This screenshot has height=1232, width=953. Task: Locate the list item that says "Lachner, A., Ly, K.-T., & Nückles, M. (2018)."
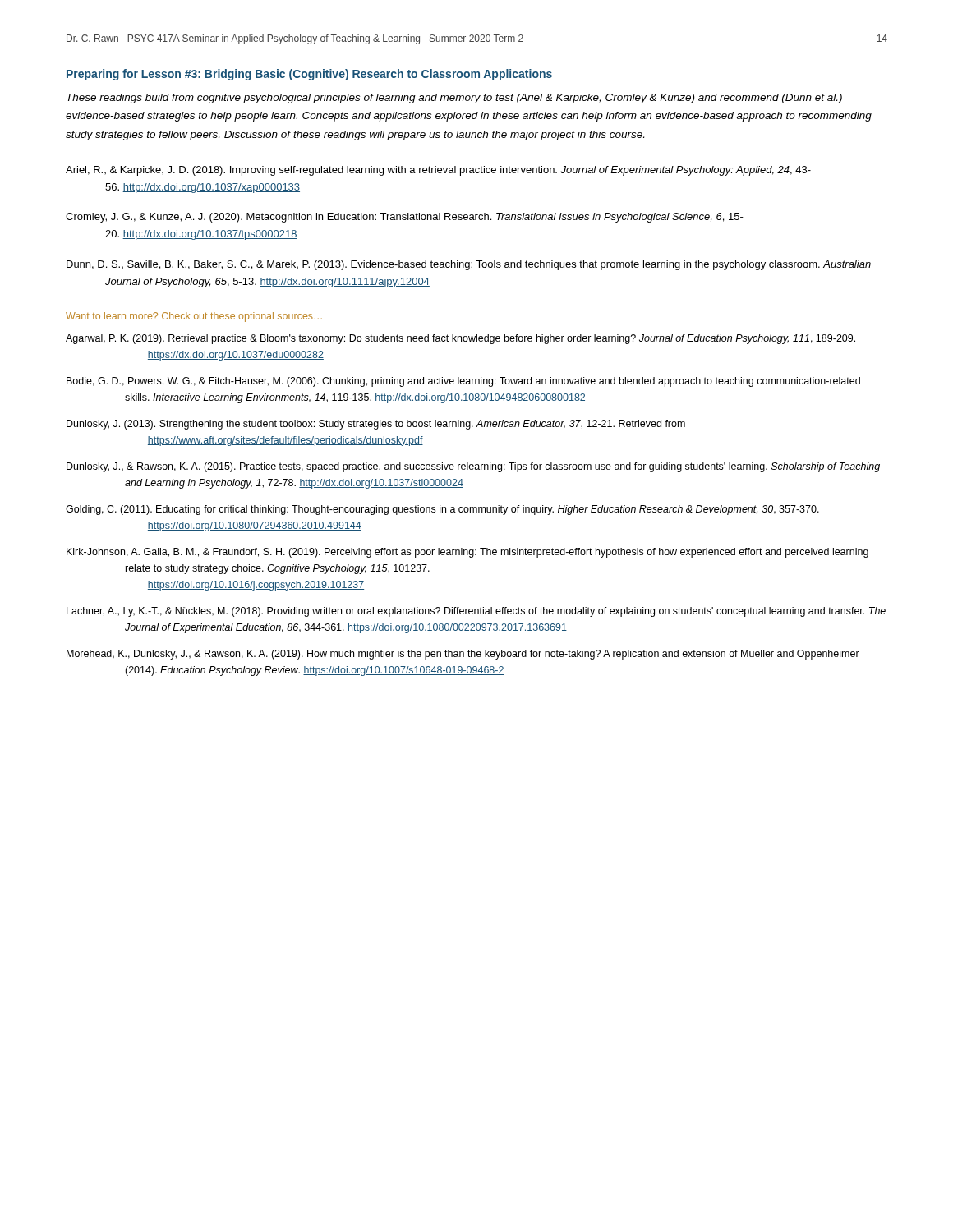(476, 619)
